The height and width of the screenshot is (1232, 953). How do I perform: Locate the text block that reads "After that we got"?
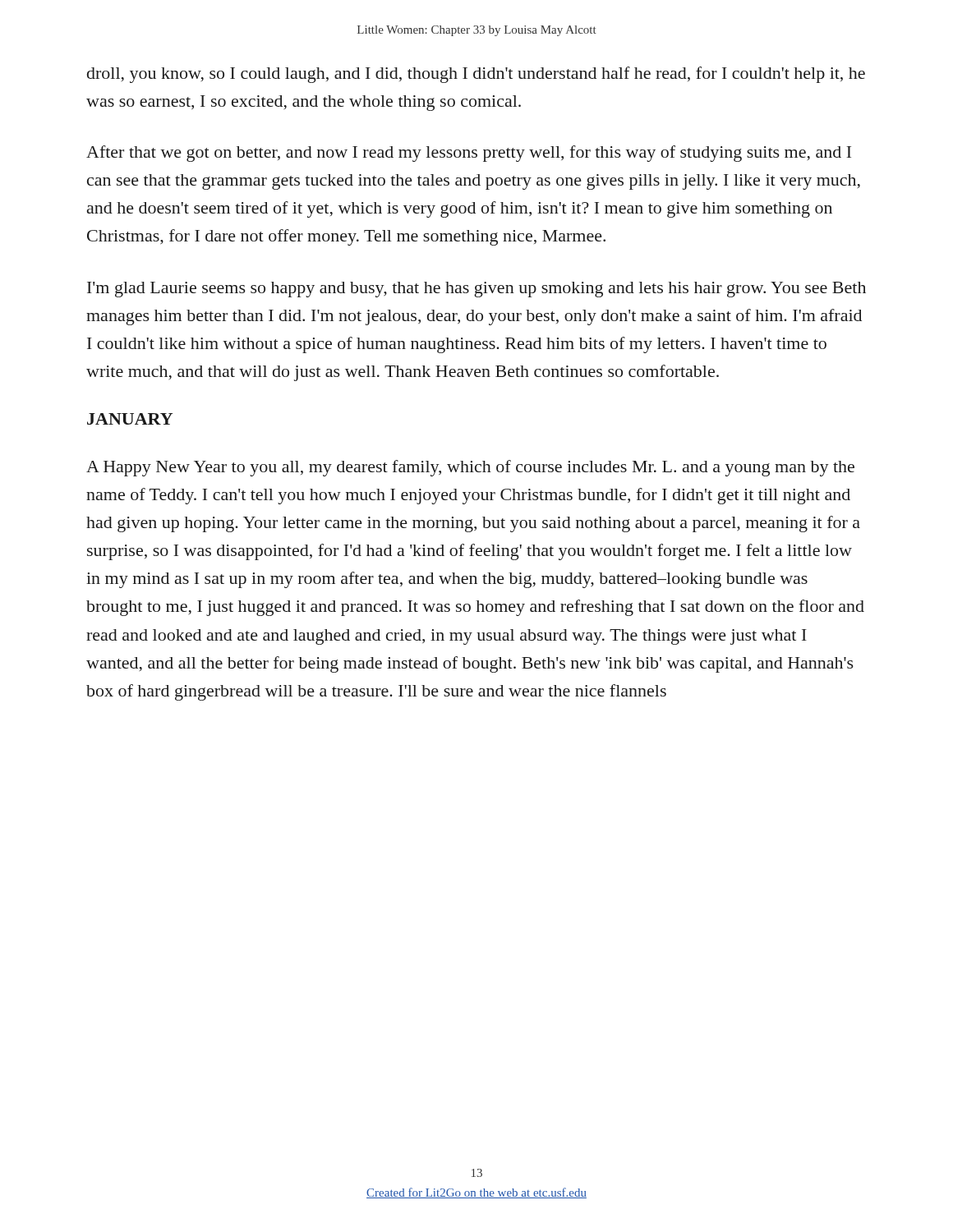click(474, 194)
